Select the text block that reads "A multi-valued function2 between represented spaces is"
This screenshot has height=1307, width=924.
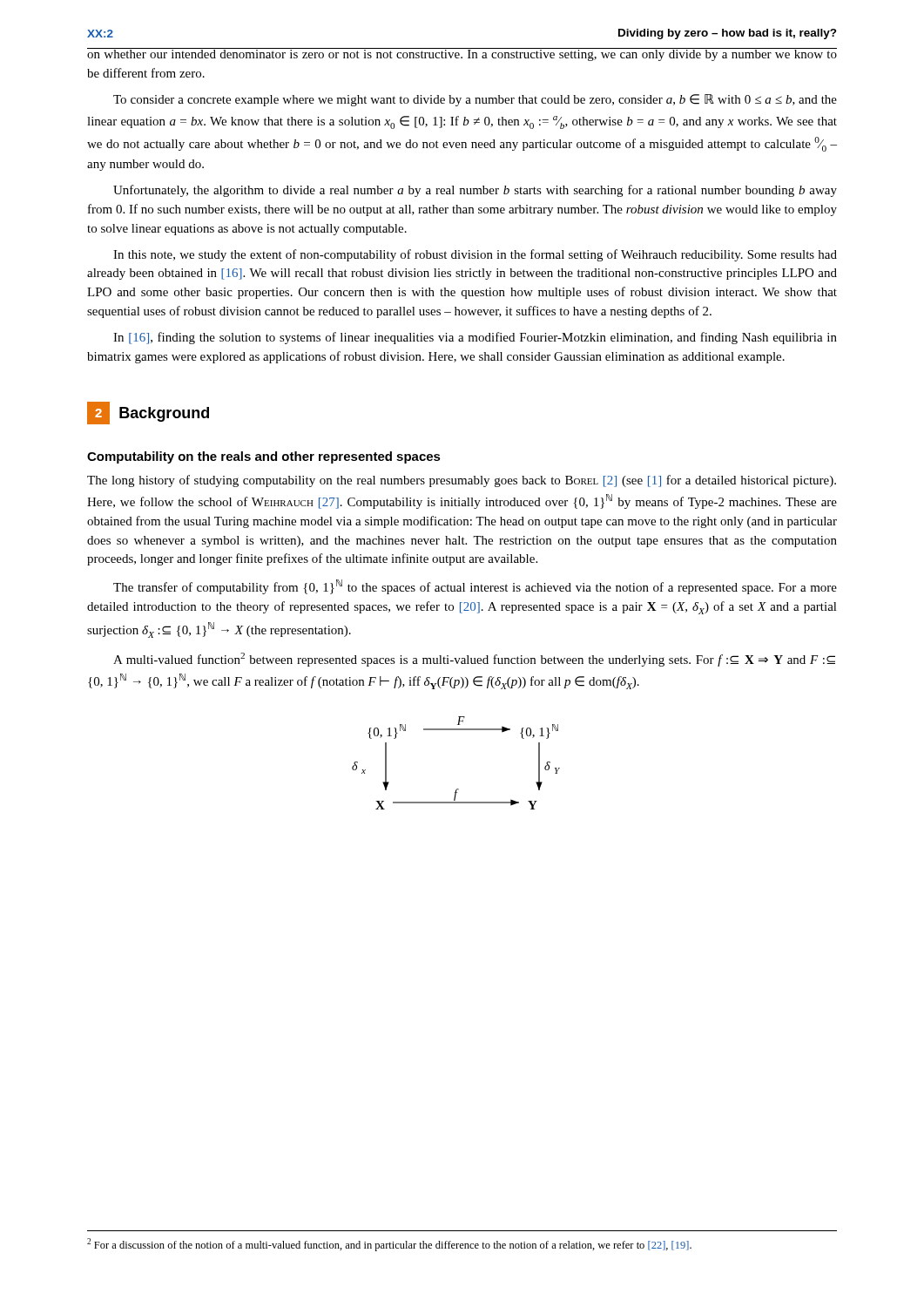(x=462, y=671)
